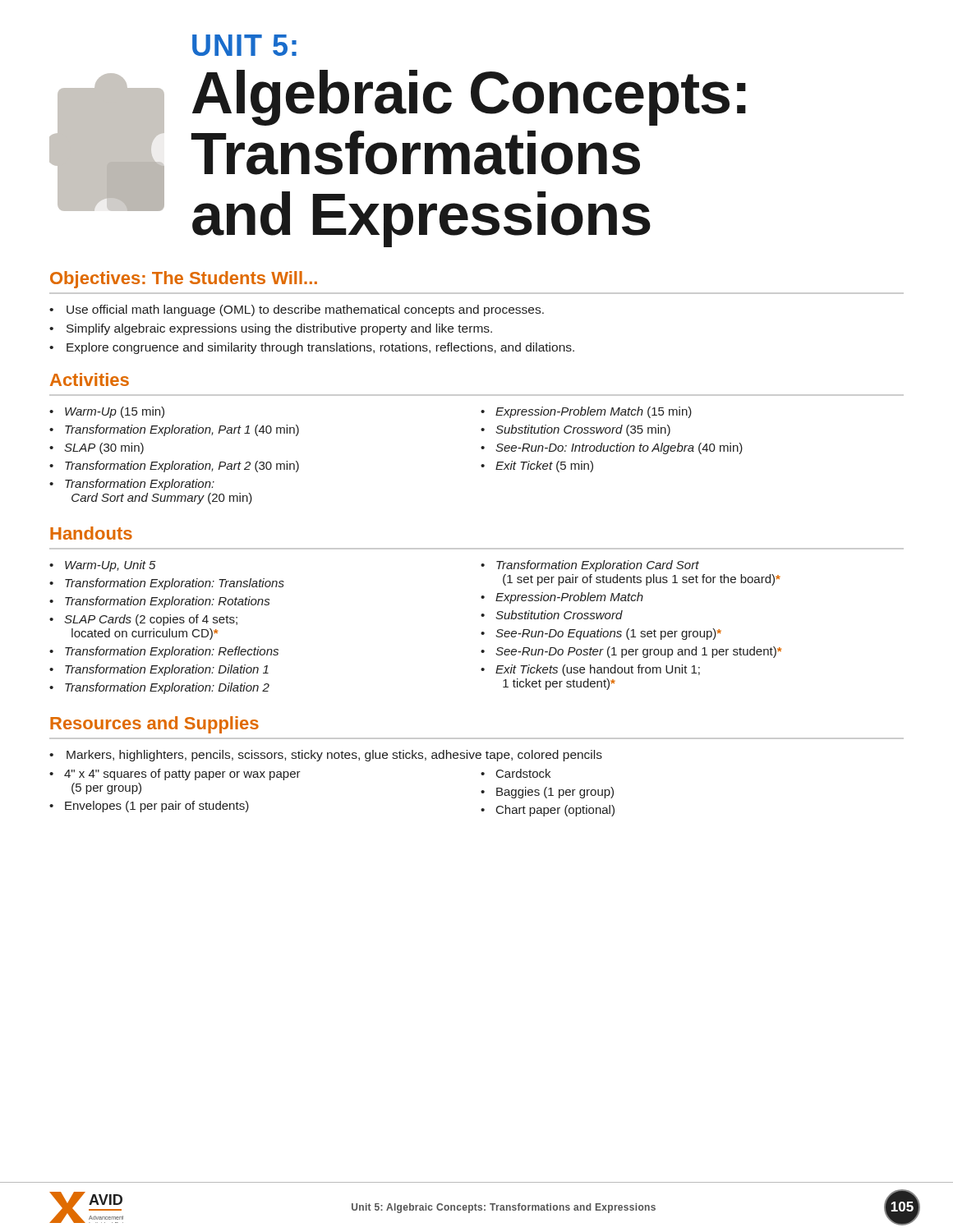Viewport: 953px width, 1232px height.
Task: Point to the text block starting "Substitution Crossword (35 min)"
Action: coord(583,429)
